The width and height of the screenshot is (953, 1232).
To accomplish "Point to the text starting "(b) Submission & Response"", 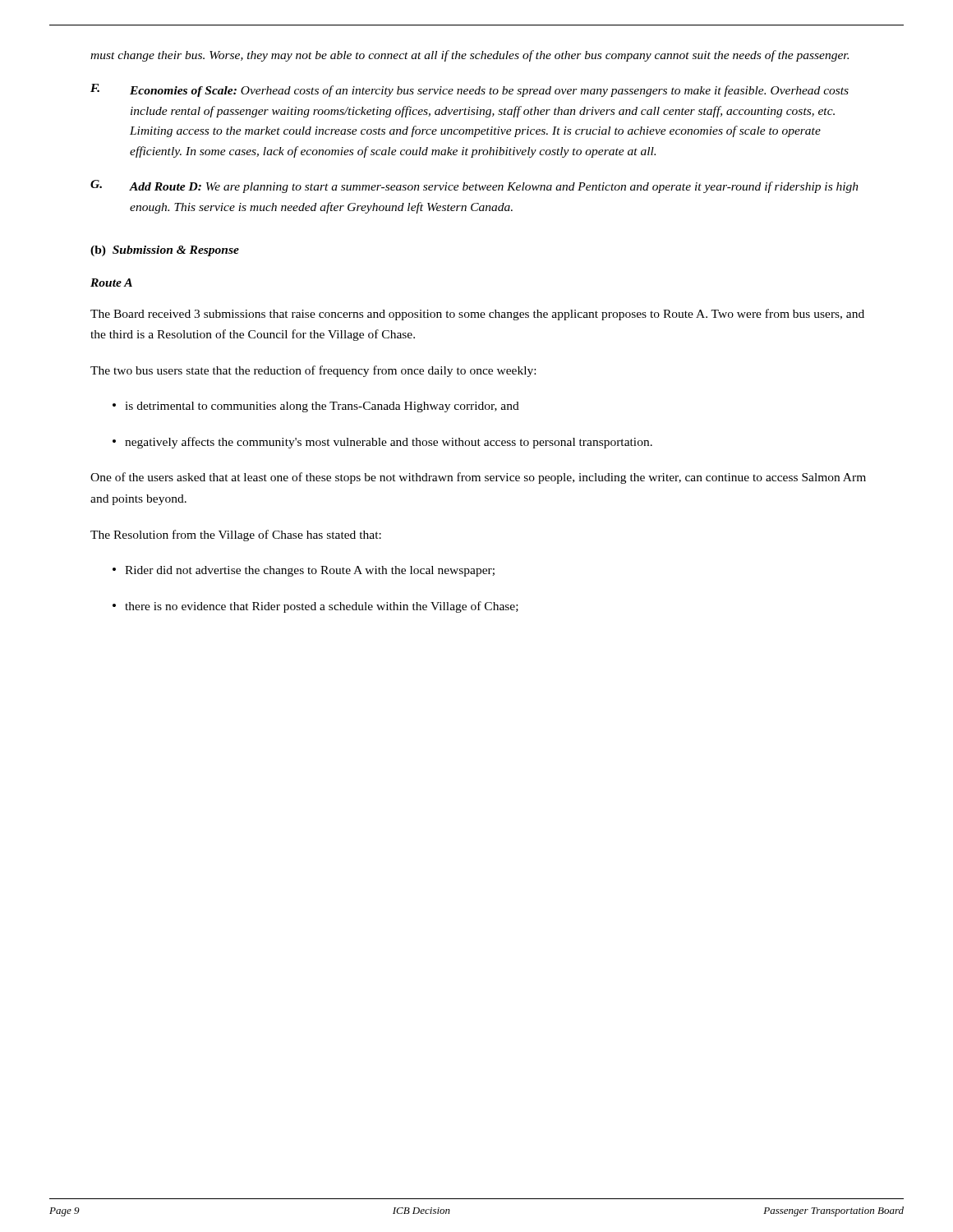I will pyautogui.click(x=165, y=251).
